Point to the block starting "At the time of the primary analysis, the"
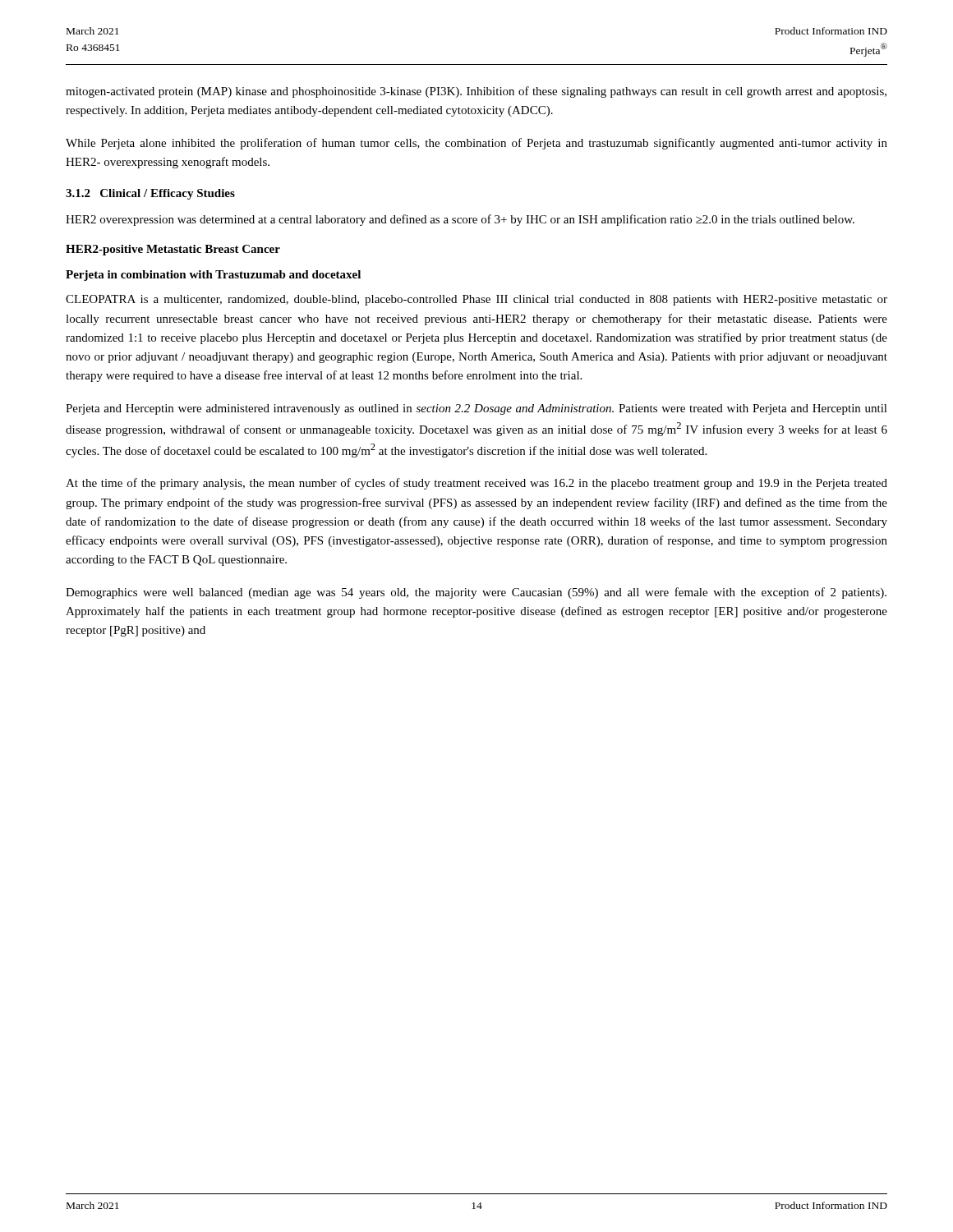The image size is (953, 1232). click(476, 521)
